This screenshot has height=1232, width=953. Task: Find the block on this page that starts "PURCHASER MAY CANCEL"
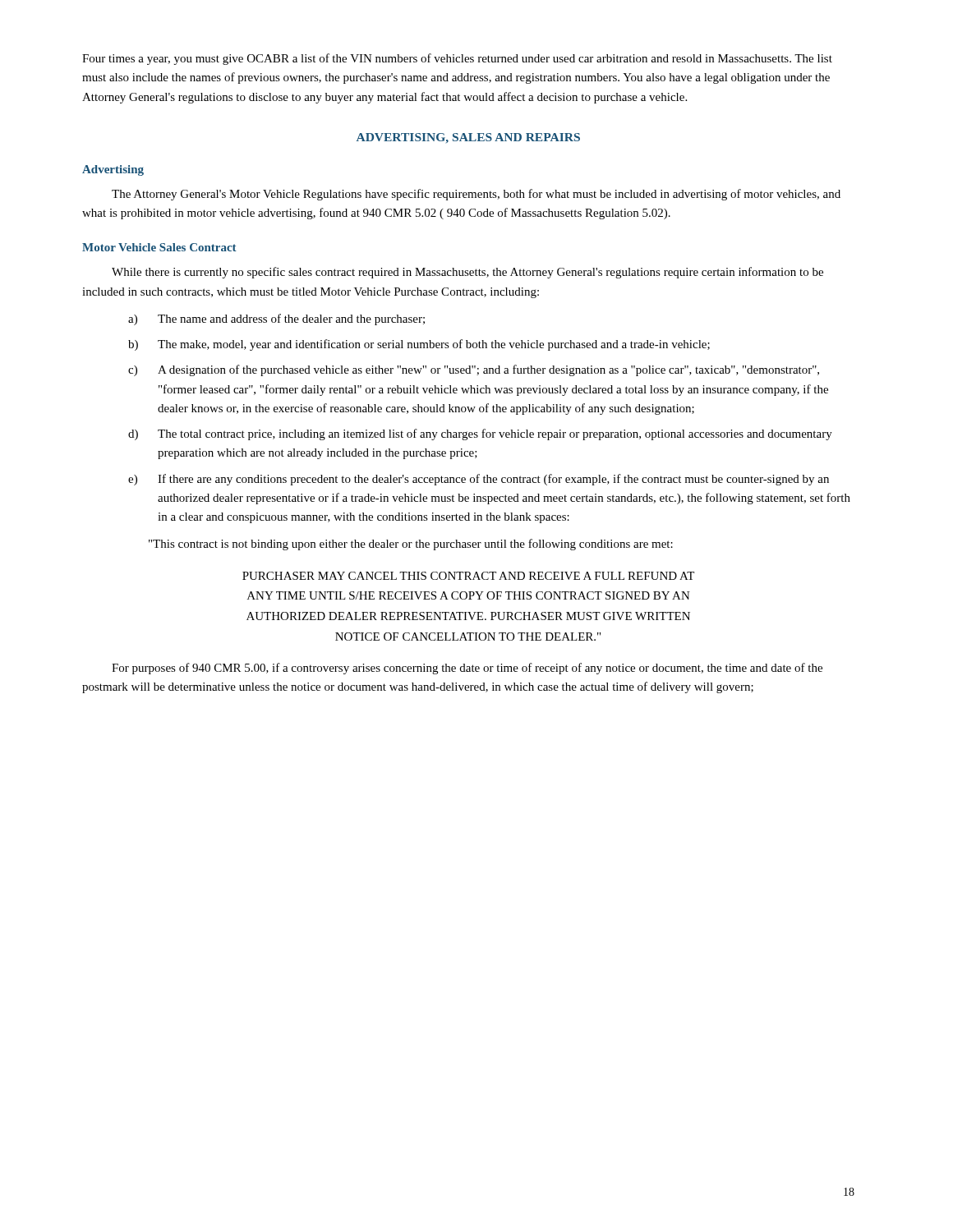pos(468,606)
